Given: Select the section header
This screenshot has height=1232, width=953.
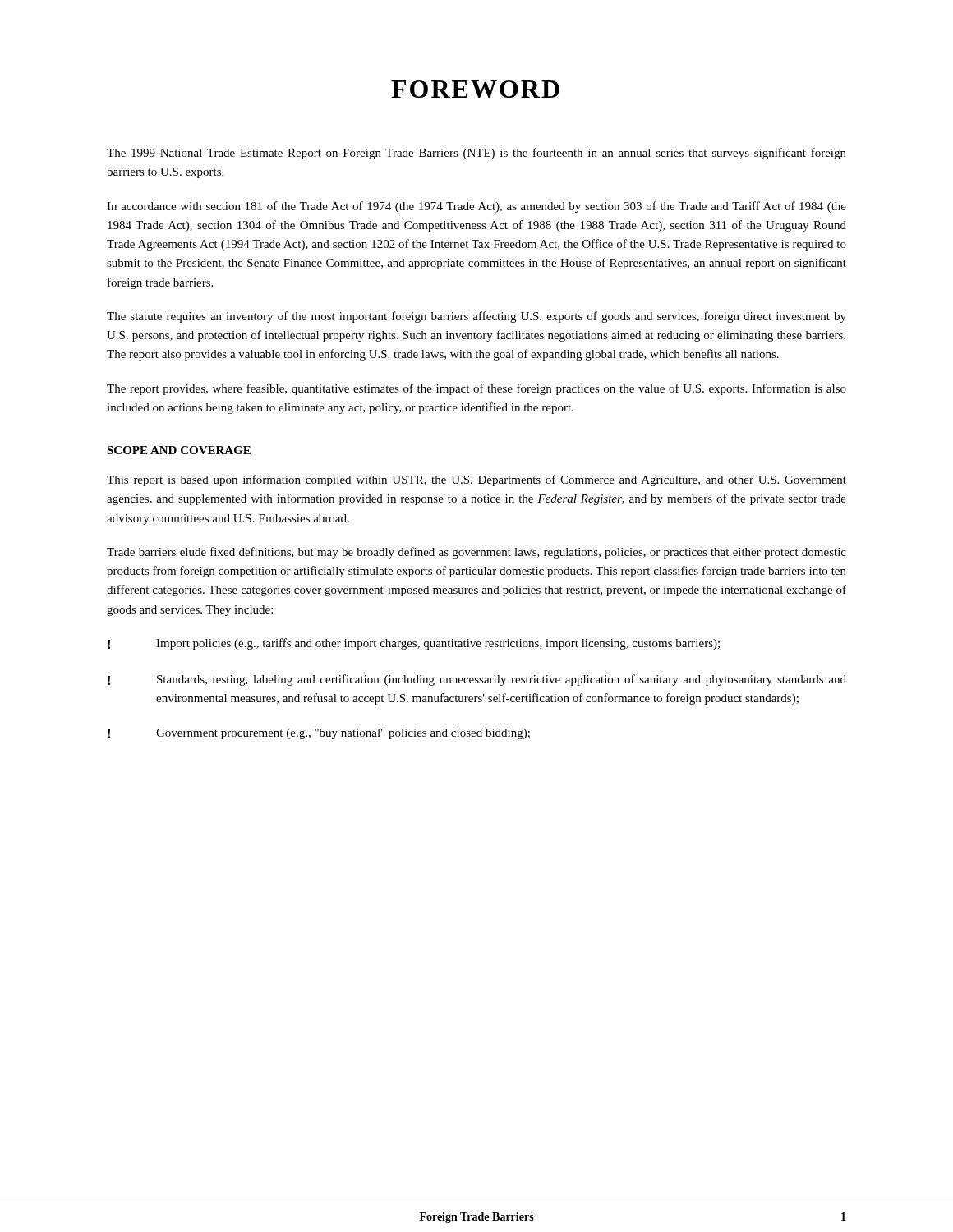Looking at the screenshot, I should 179,450.
